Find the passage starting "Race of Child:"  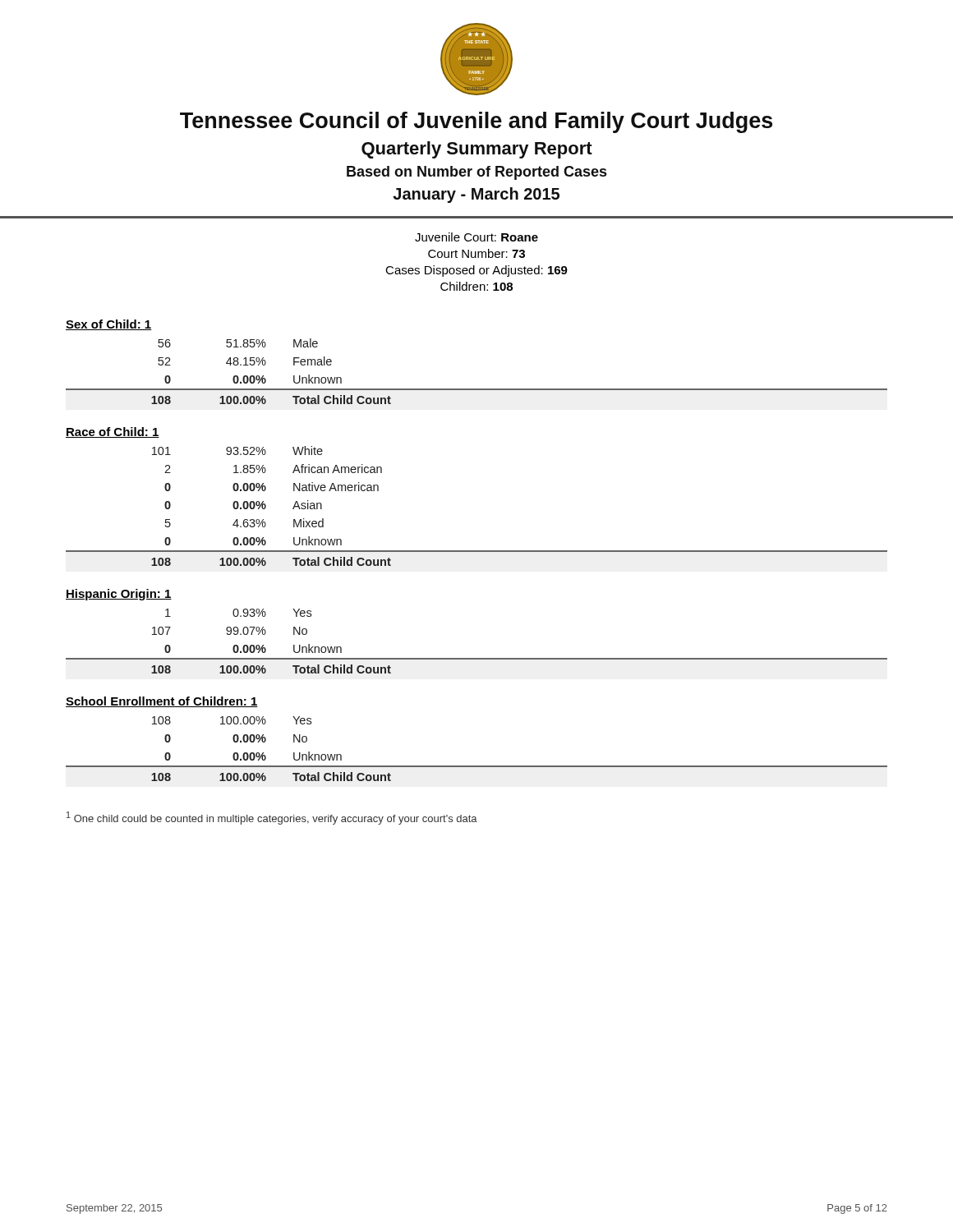point(112,432)
